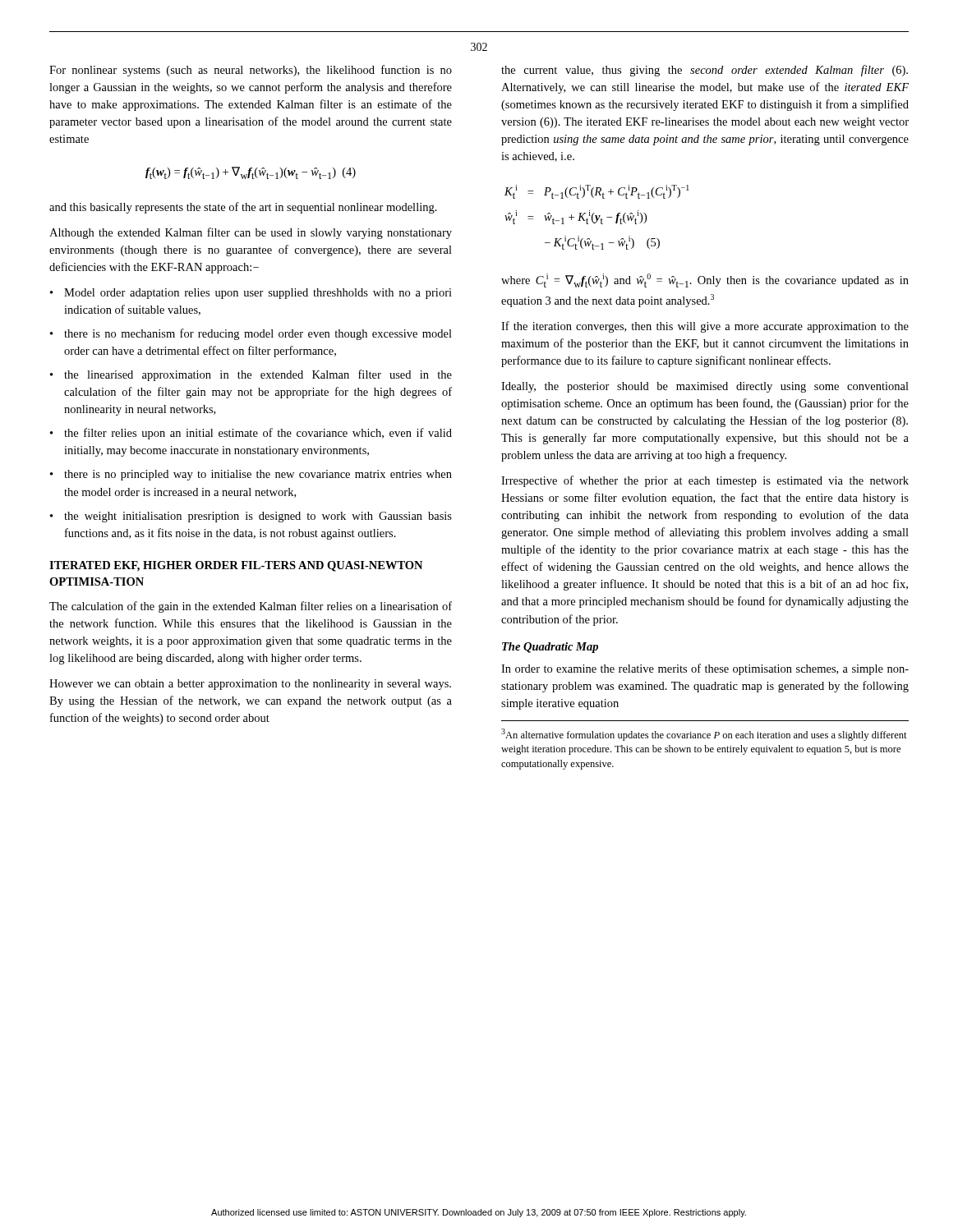
Task: Locate the text starting "Although the extended Kalman filter can be used"
Action: 251,250
